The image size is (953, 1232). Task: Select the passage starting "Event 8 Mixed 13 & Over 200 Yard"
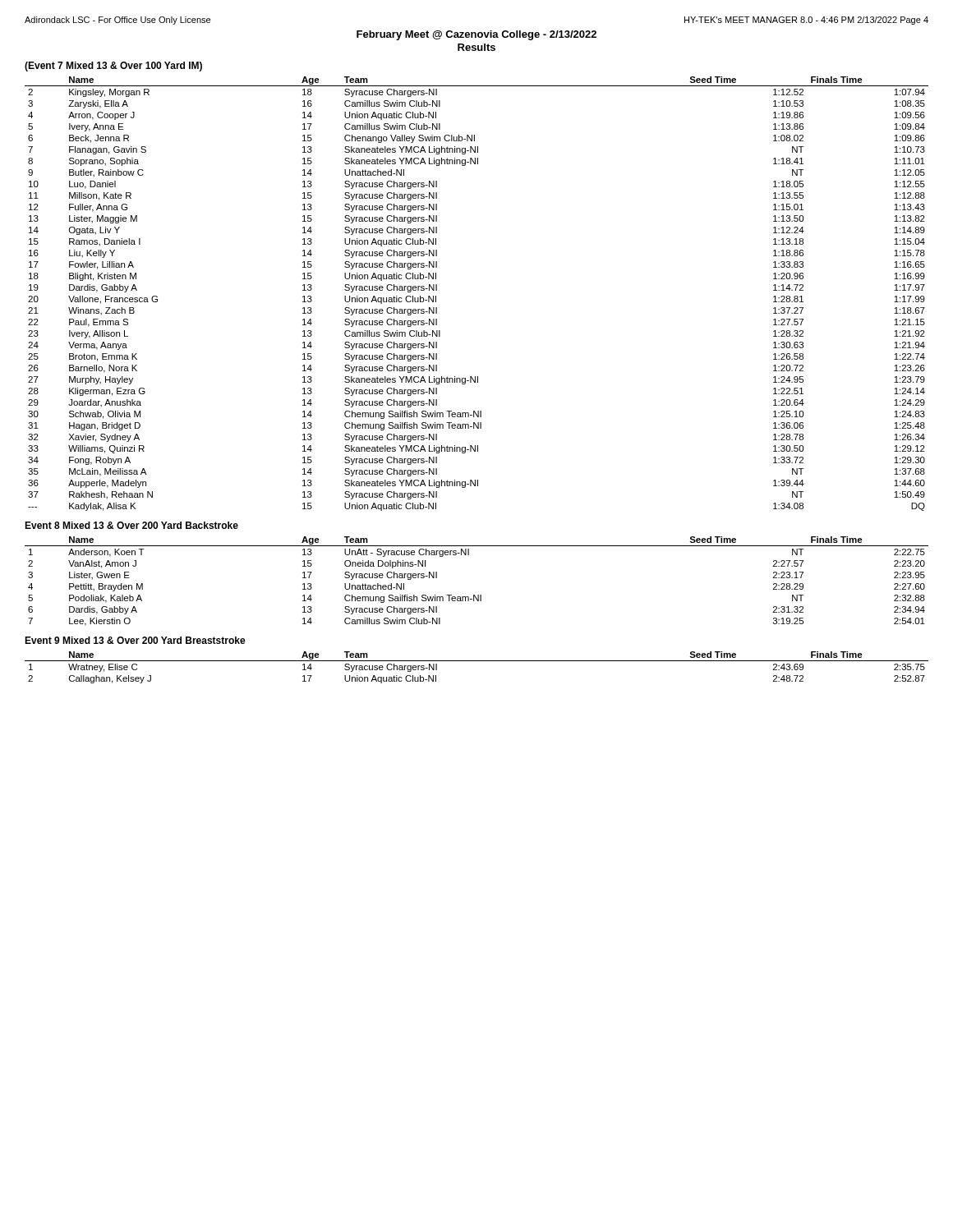[x=131, y=526]
